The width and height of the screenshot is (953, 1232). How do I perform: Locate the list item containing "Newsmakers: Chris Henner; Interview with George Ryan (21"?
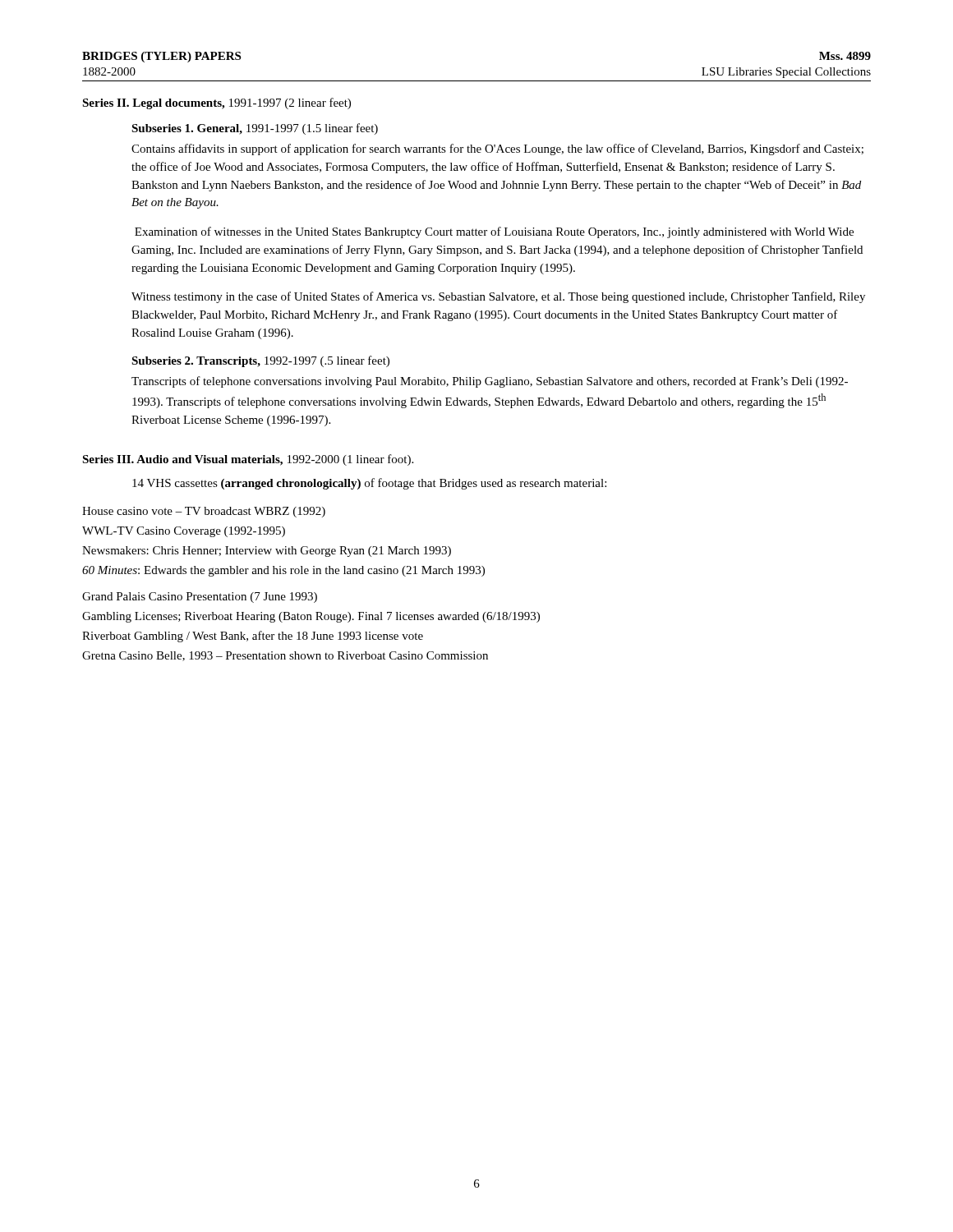coord(267,550)
